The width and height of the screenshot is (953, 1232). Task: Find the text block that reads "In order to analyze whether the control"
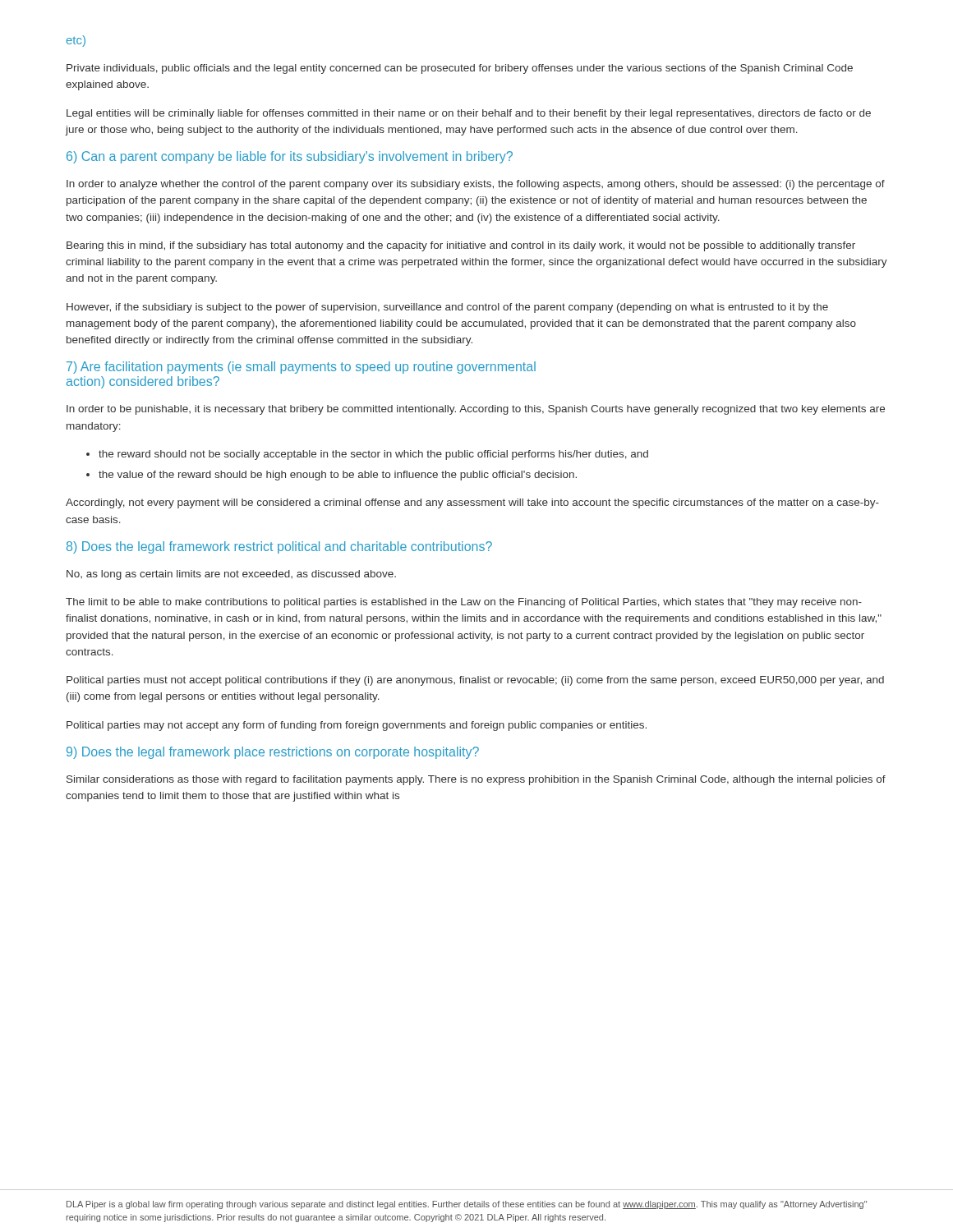coord(476,201)
